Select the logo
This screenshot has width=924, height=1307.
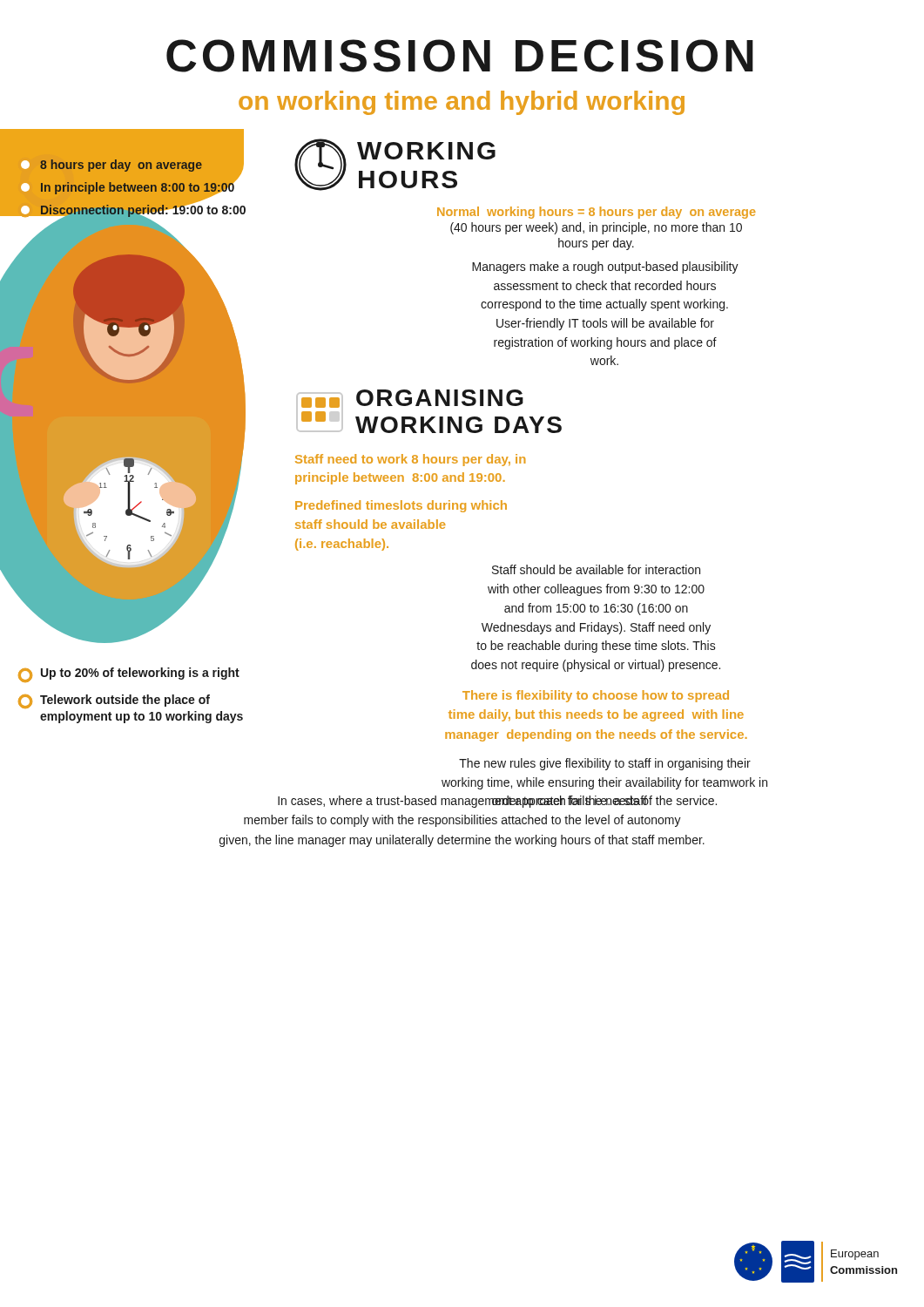[815, 1262]
